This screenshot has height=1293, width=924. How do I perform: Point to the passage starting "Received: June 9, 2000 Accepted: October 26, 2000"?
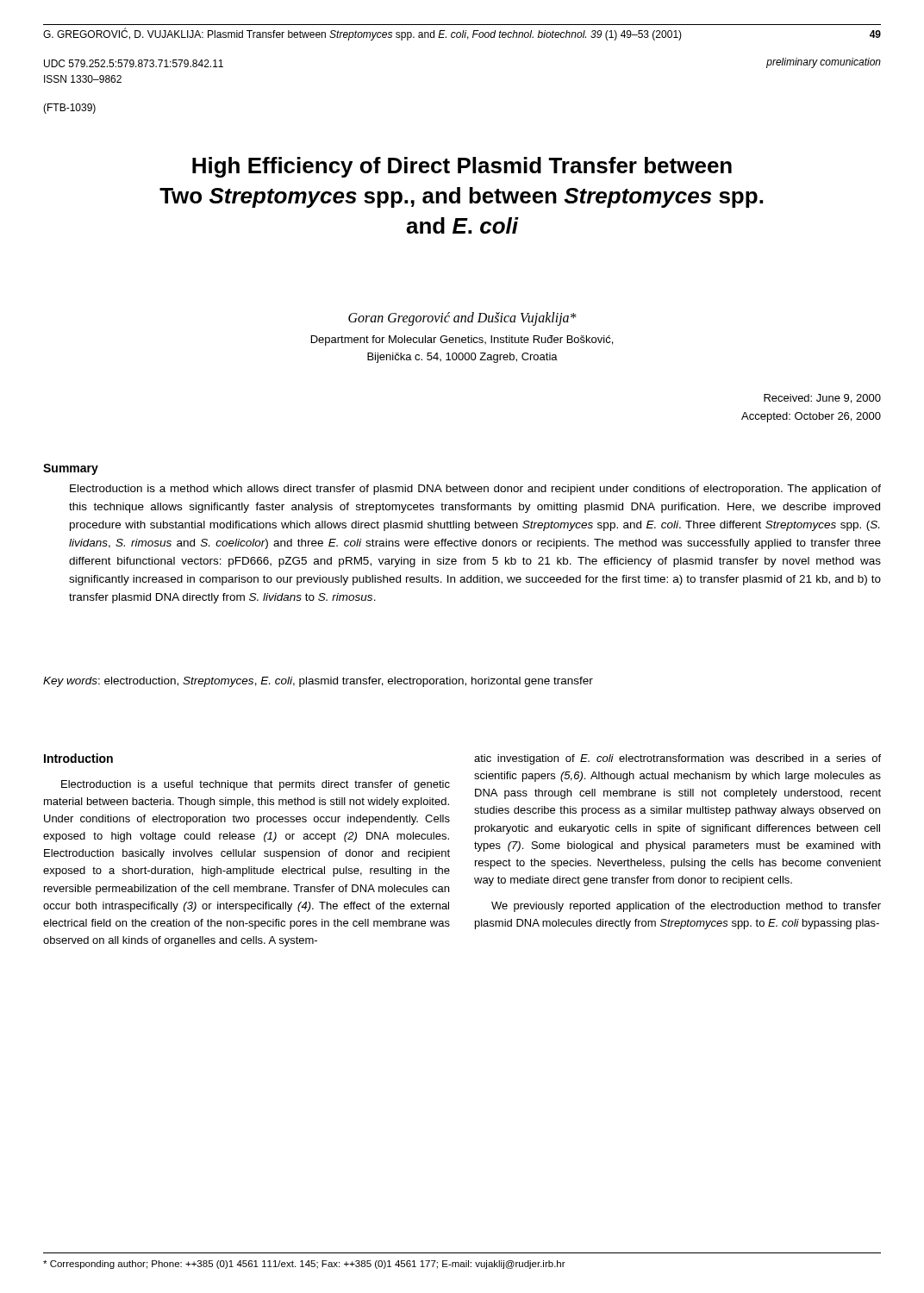(x=811, y=407)
